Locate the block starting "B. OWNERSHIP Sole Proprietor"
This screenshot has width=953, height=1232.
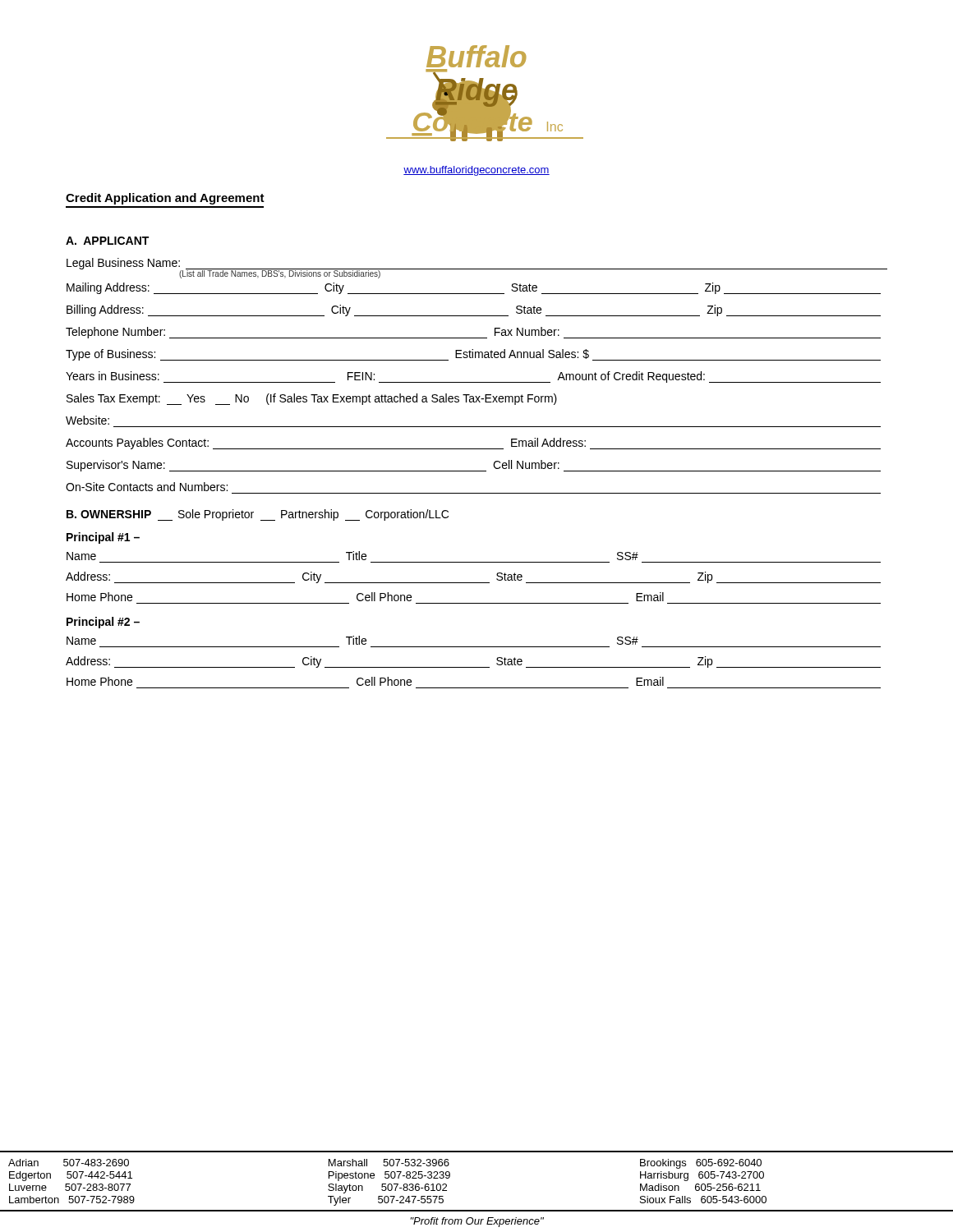258,514
